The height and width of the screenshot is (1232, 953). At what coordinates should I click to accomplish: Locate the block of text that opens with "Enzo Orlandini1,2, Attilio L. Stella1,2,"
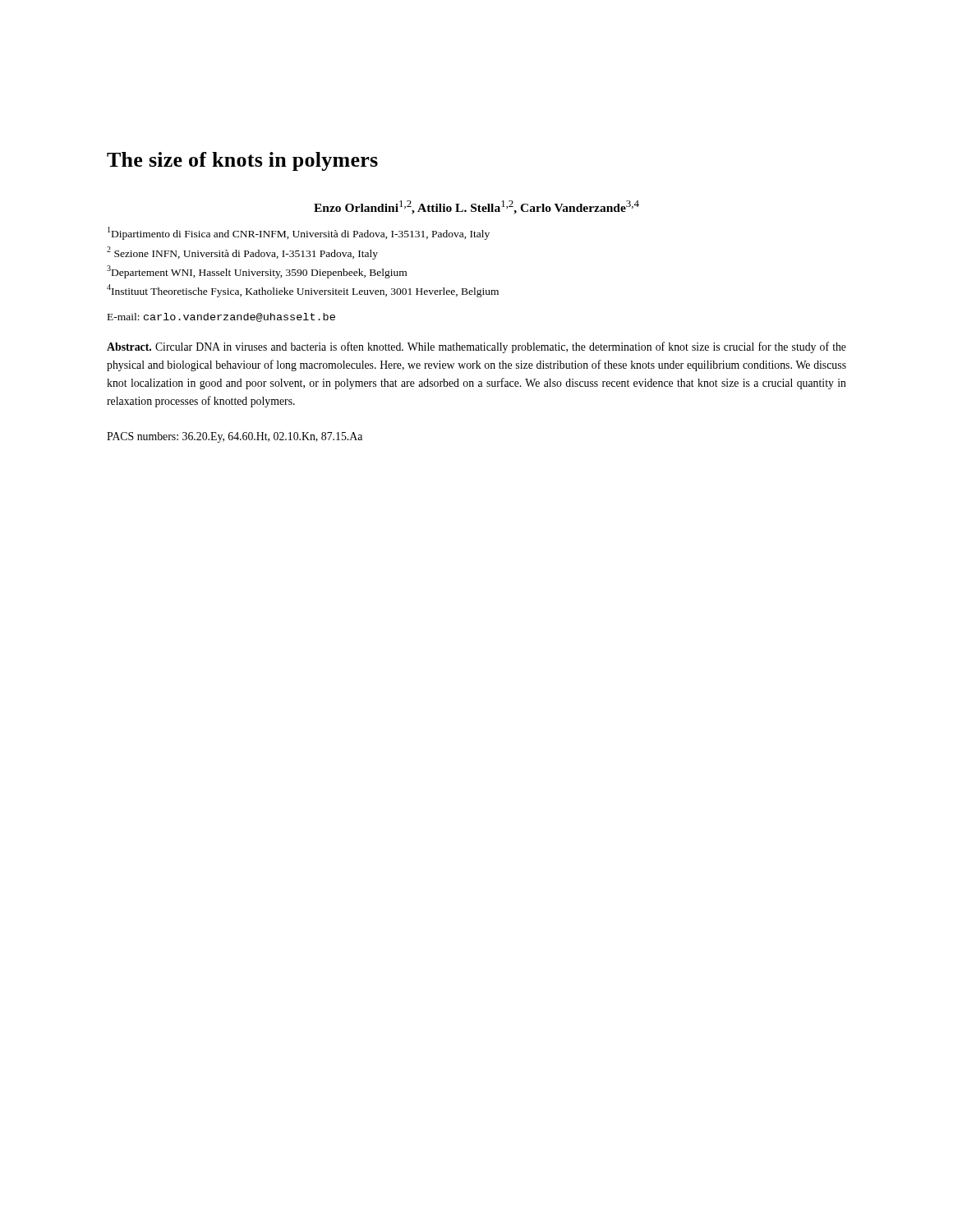click(476, 206)
